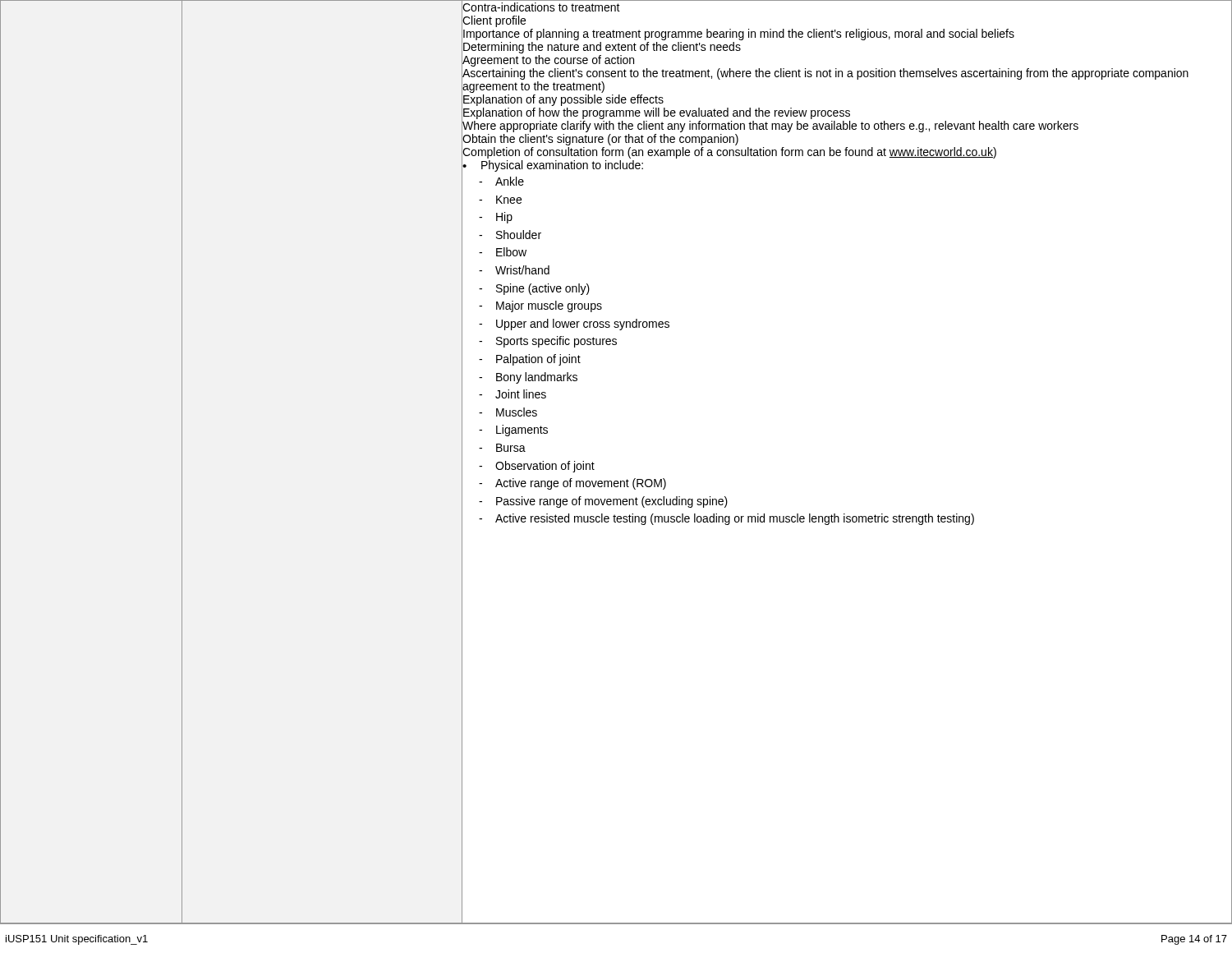Find the block on this page that starts "Obtain the client's"

(x=847, y=139)
